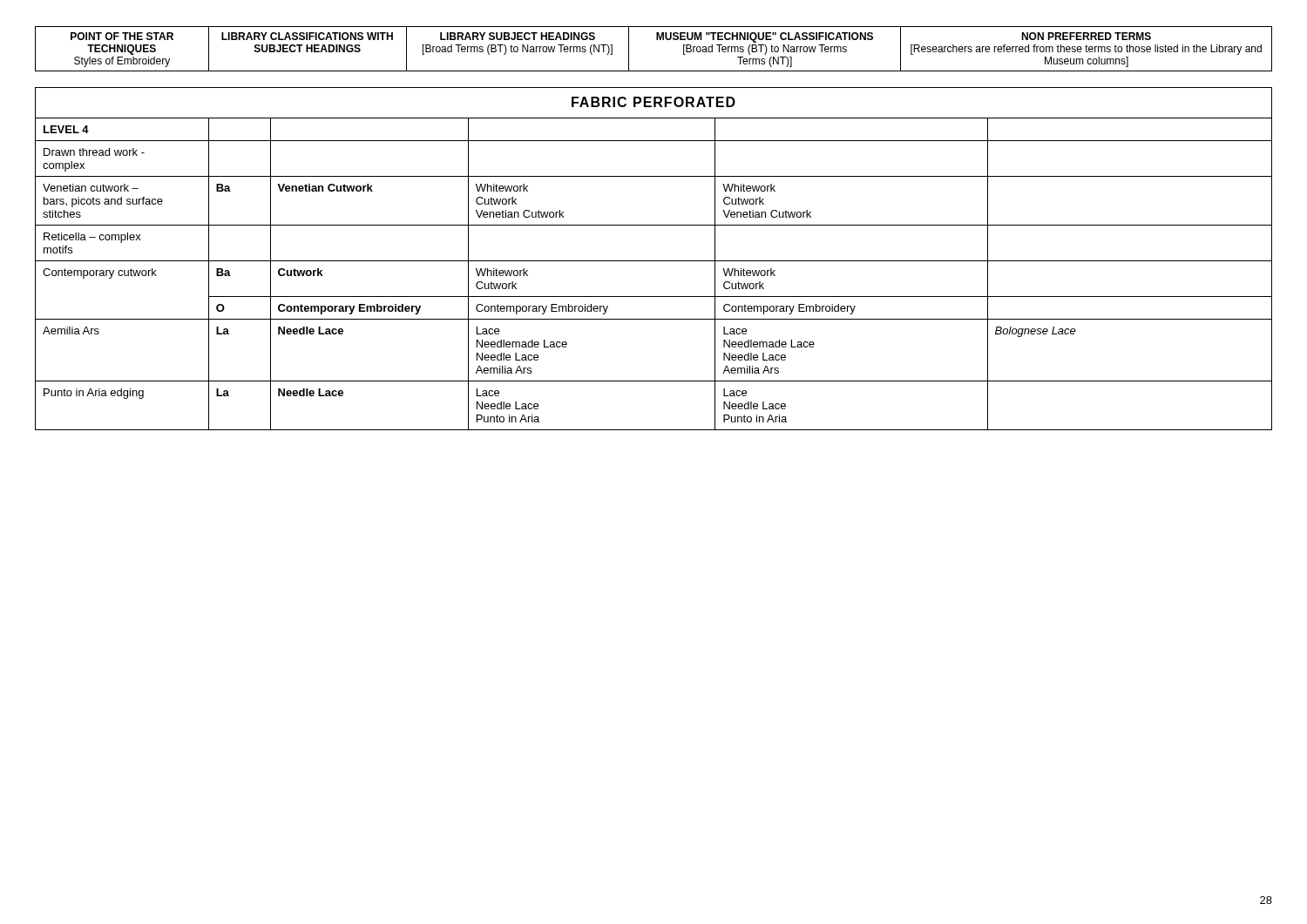Click on the table containing "Contemporary Embroidery"
The width and height of the screenshot is (1307, 924).
pos(654,259)
